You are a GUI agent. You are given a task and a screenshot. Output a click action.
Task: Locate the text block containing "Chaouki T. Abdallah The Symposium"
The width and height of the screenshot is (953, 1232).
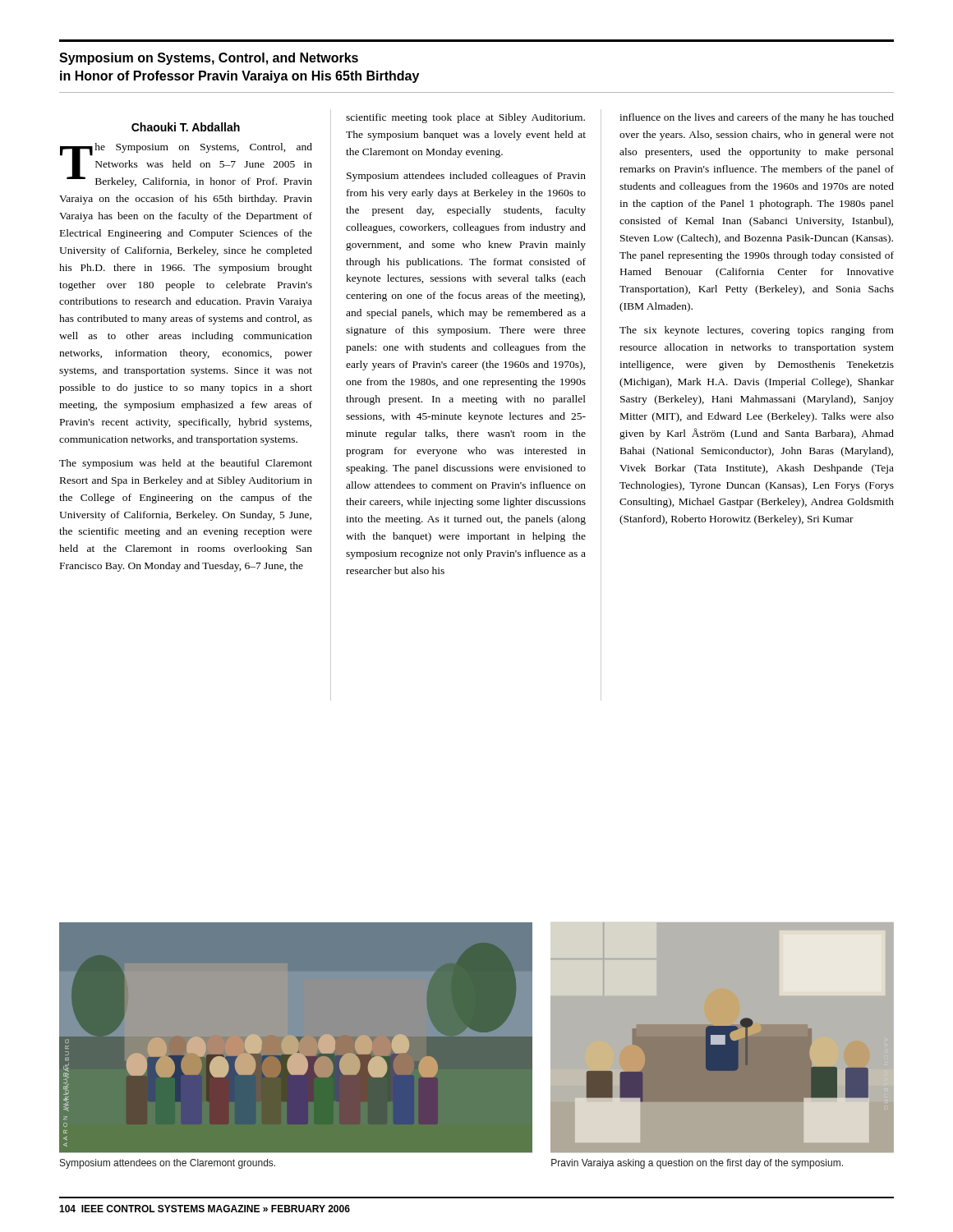click(186, 348)
